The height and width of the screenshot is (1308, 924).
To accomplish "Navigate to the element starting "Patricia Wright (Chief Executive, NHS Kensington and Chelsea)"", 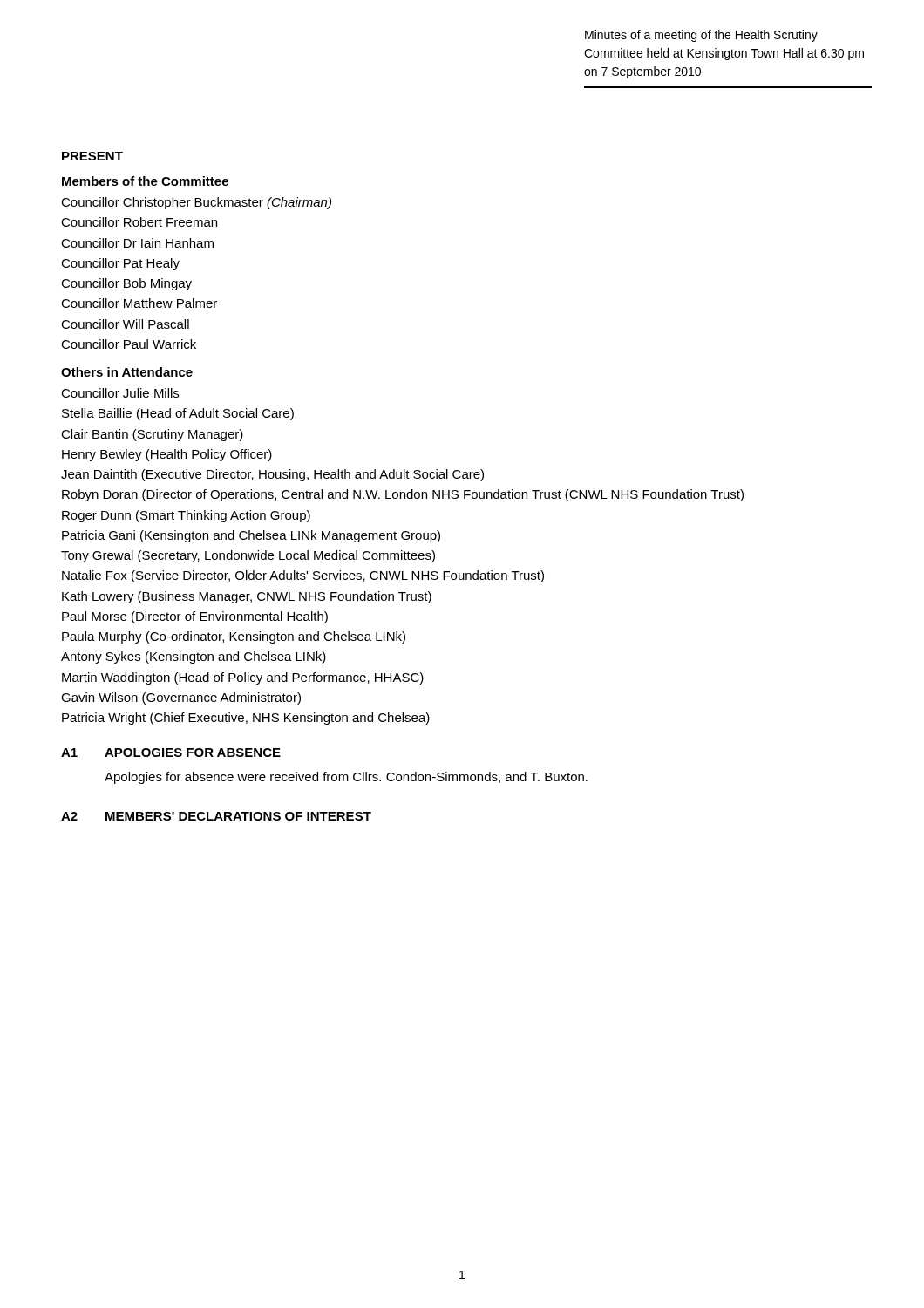I will [x=245, y=717].
